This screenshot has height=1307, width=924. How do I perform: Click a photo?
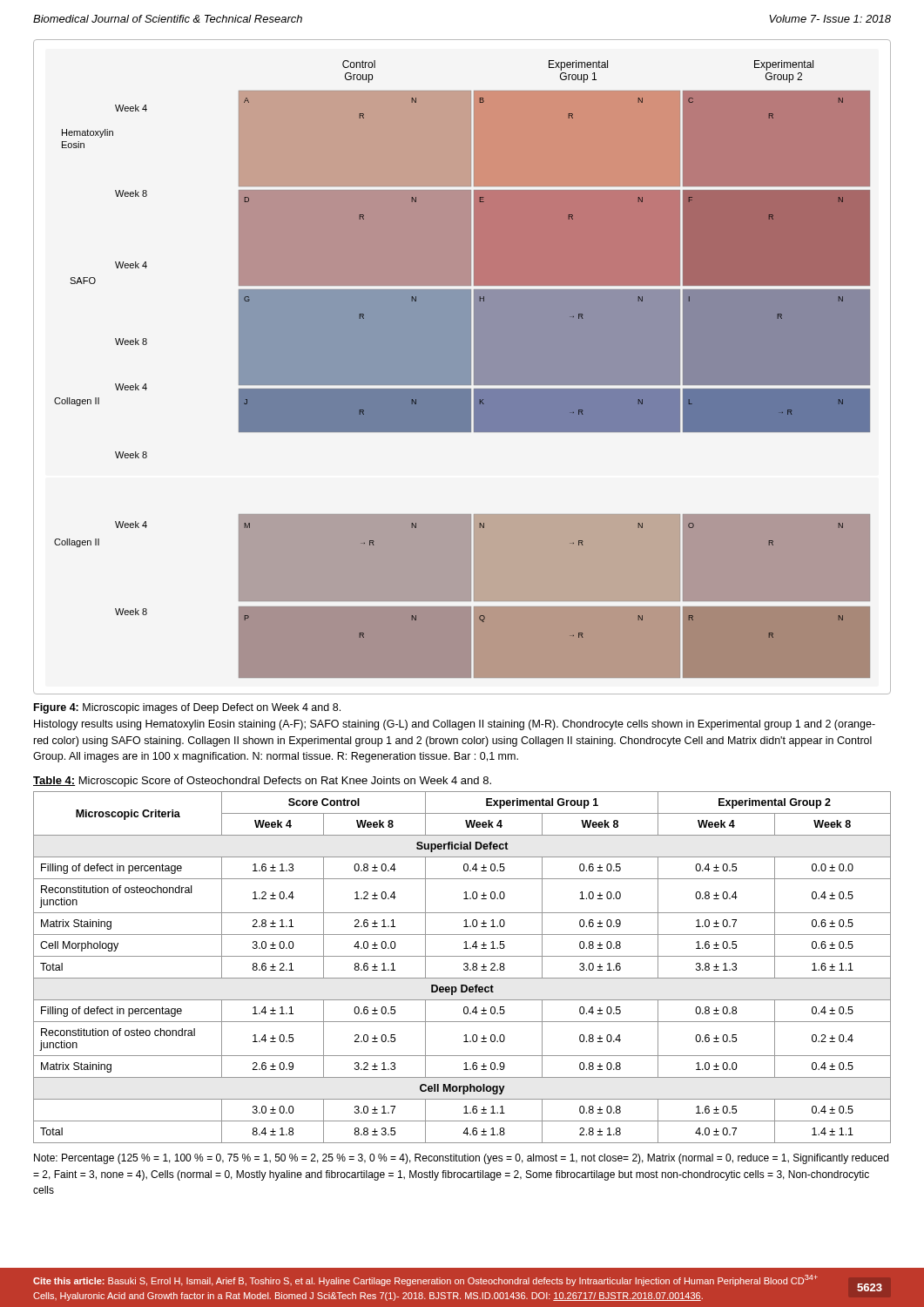click(462, 367)
